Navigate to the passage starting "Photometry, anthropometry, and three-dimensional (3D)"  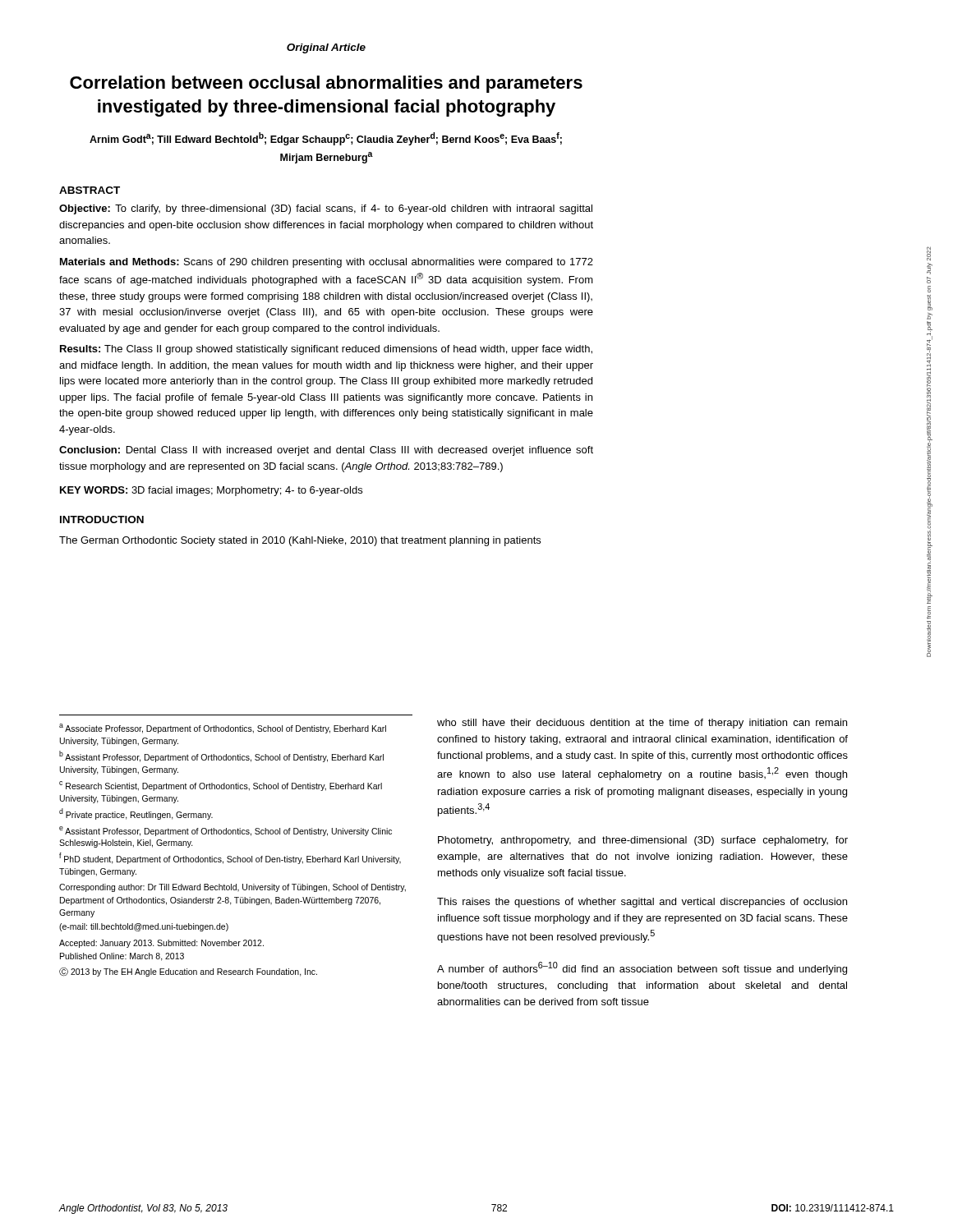[x=642, y=856]
